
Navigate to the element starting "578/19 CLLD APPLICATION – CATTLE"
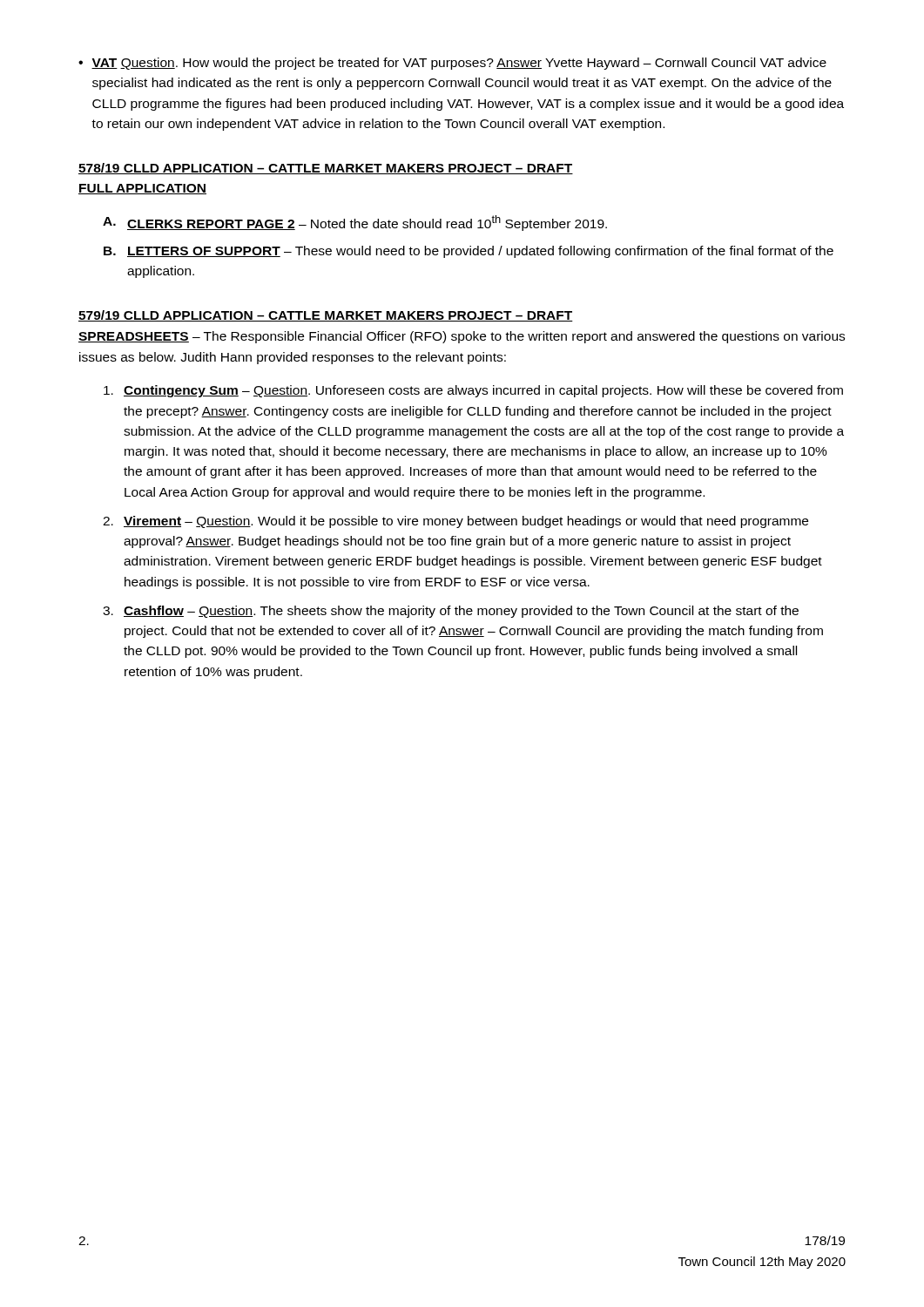325,178
